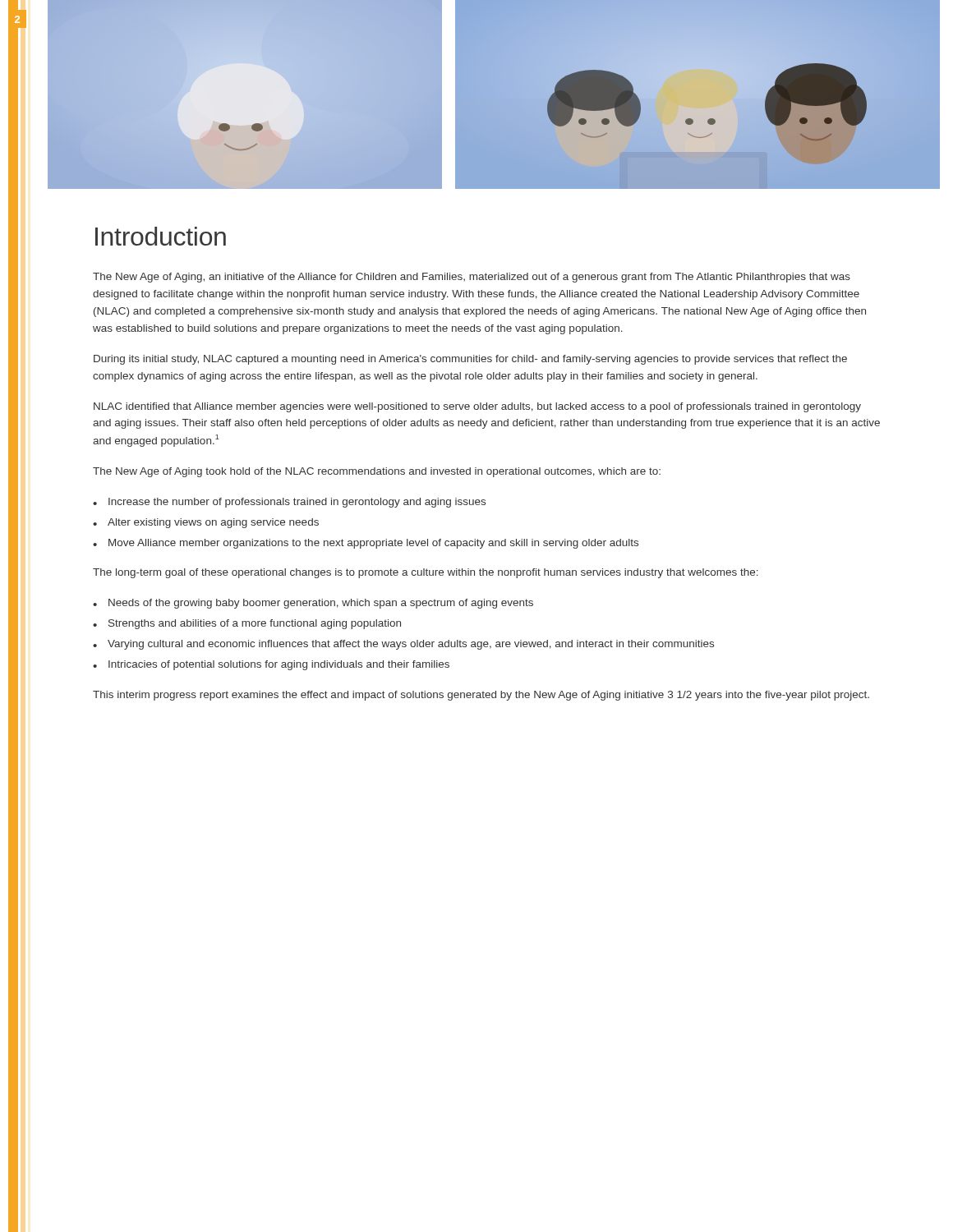Viewport: 953px width, 1232px height.
Task: Select the block starting "Alter existing views on aging service needs"
Action: click(213, 522)
